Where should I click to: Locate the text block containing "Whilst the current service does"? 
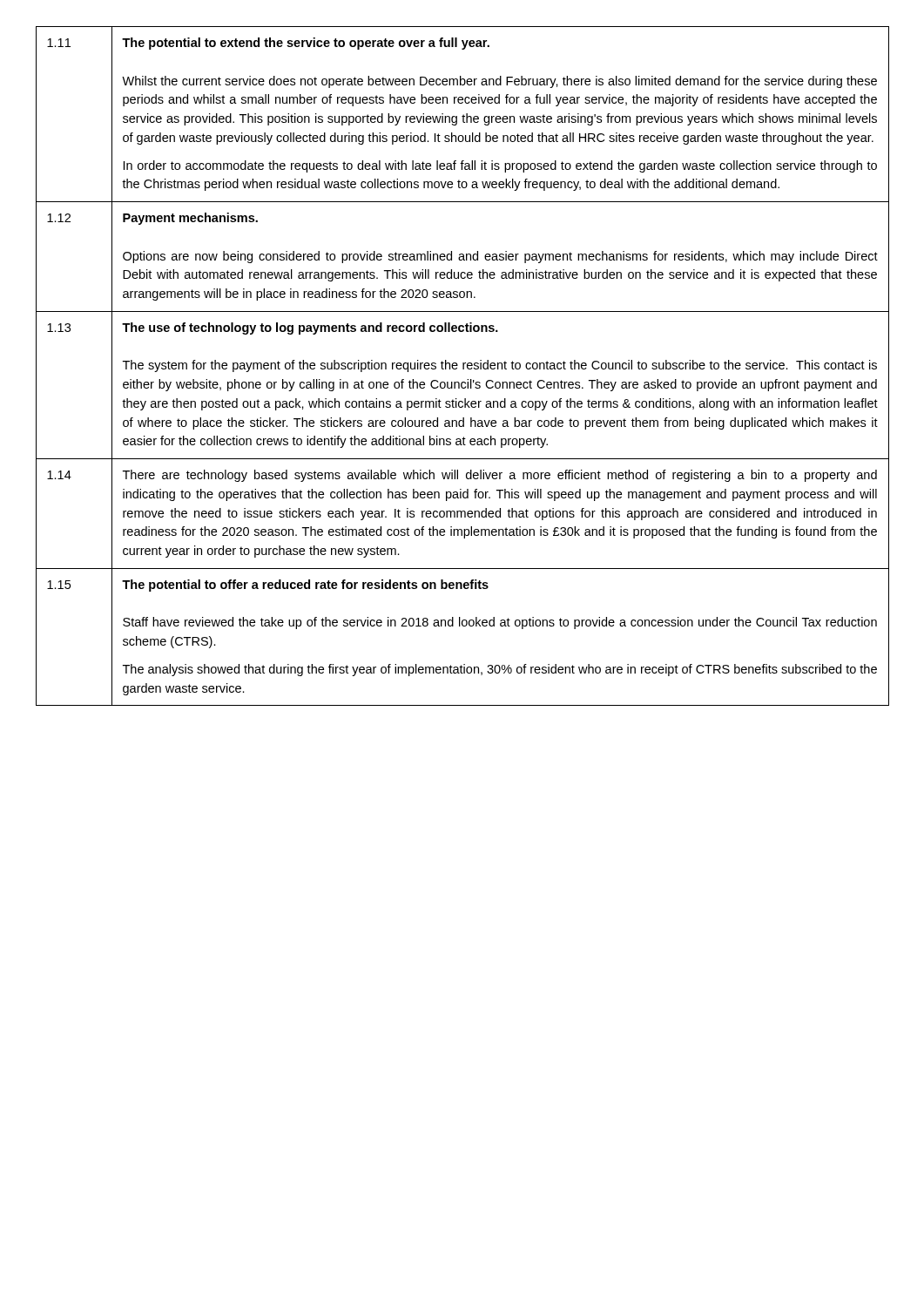pyautogui.click(x=500, y=133)
